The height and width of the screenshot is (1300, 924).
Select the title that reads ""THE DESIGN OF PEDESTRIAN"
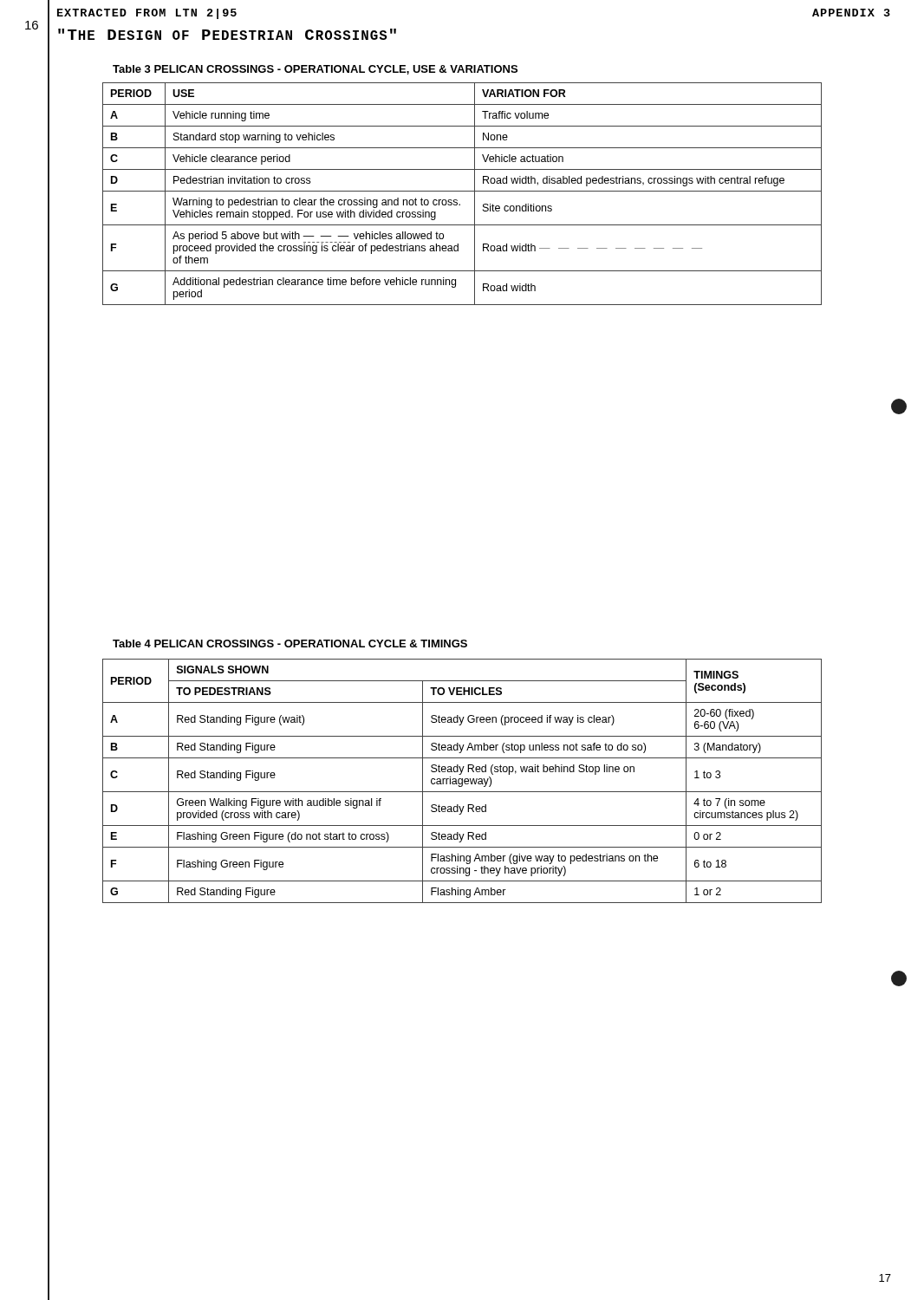pyautogui.click(x=228, y=36)
